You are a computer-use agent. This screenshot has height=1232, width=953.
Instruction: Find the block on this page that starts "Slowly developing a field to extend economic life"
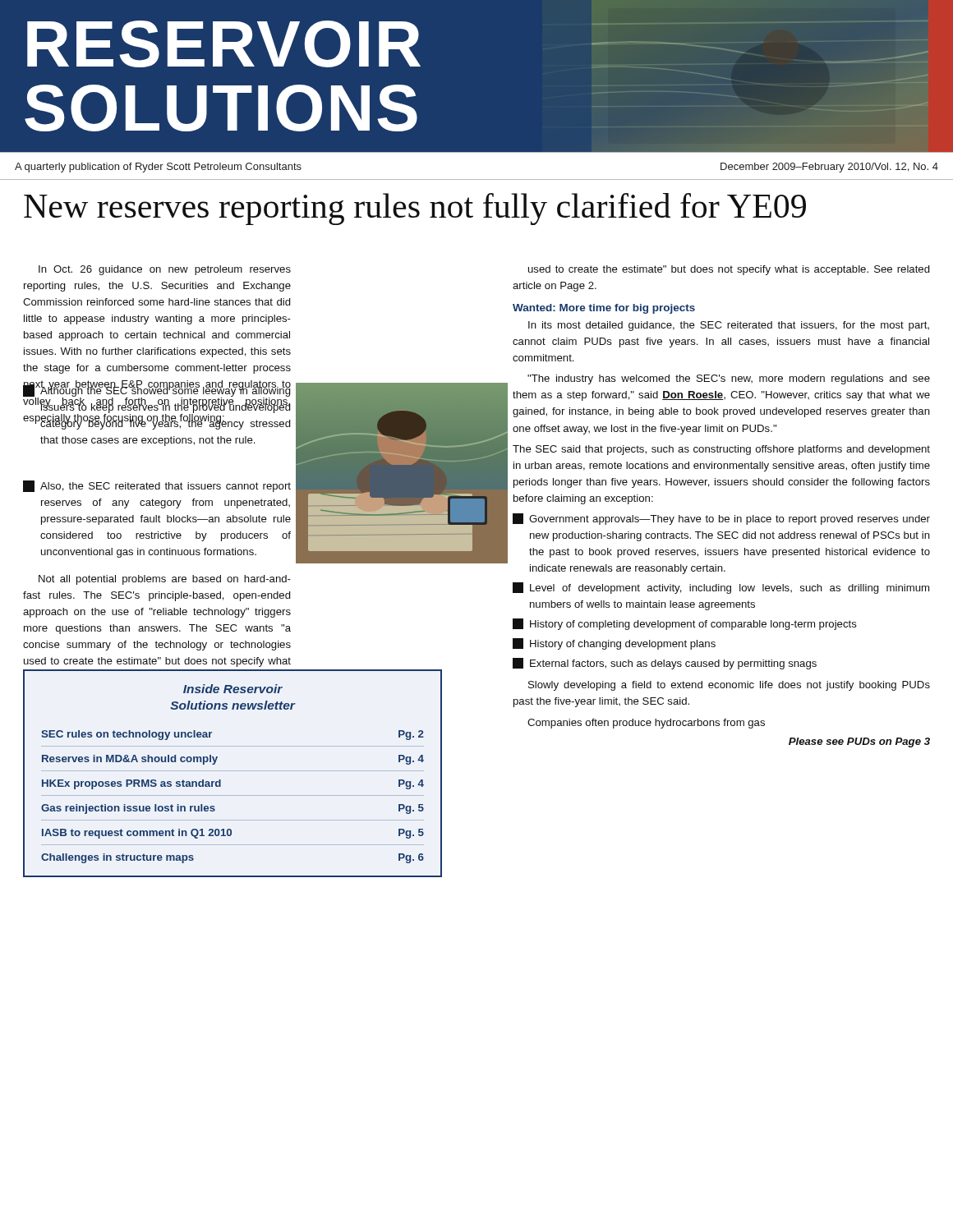(x=729, y=686)
